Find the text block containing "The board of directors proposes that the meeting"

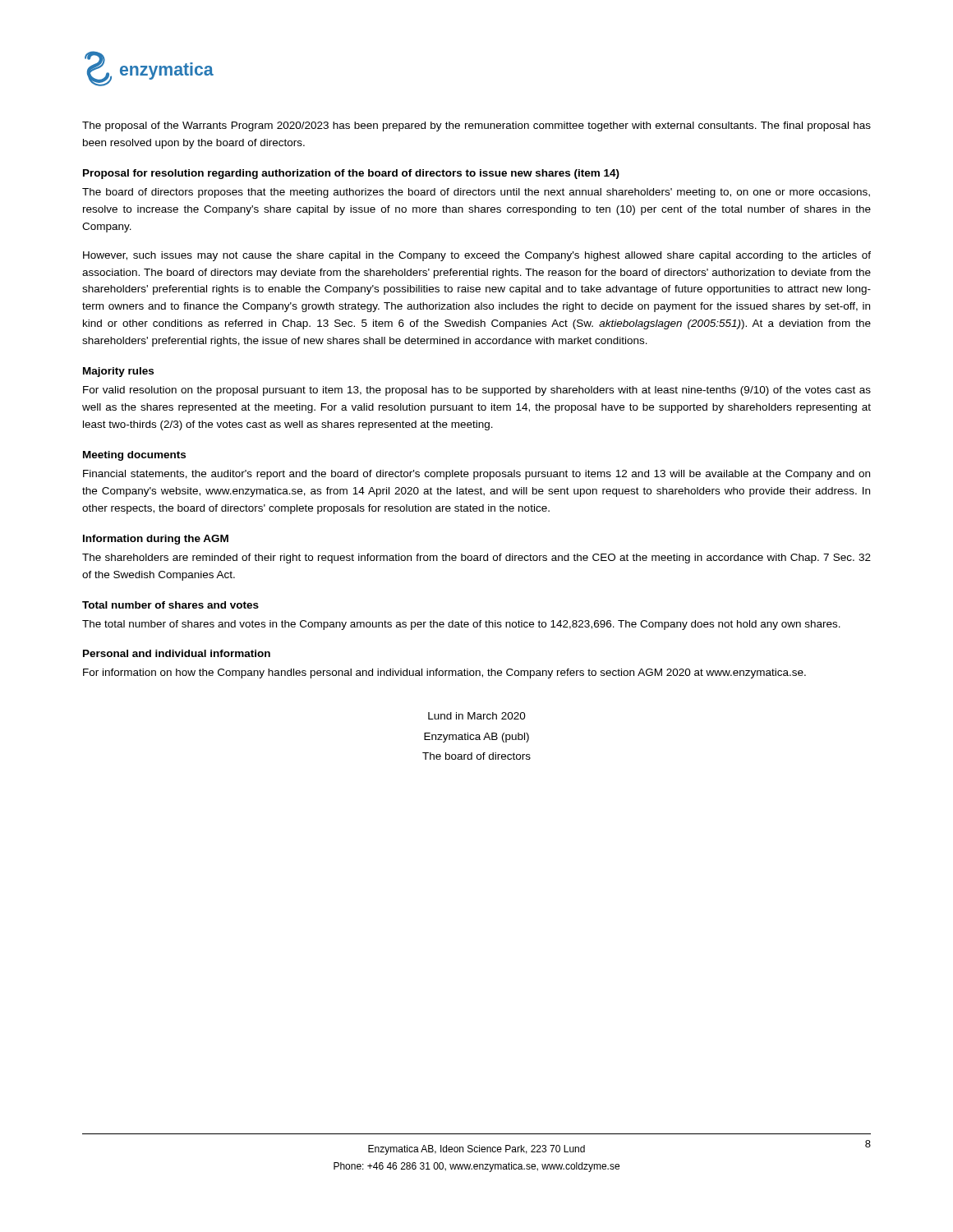point(476,209)
